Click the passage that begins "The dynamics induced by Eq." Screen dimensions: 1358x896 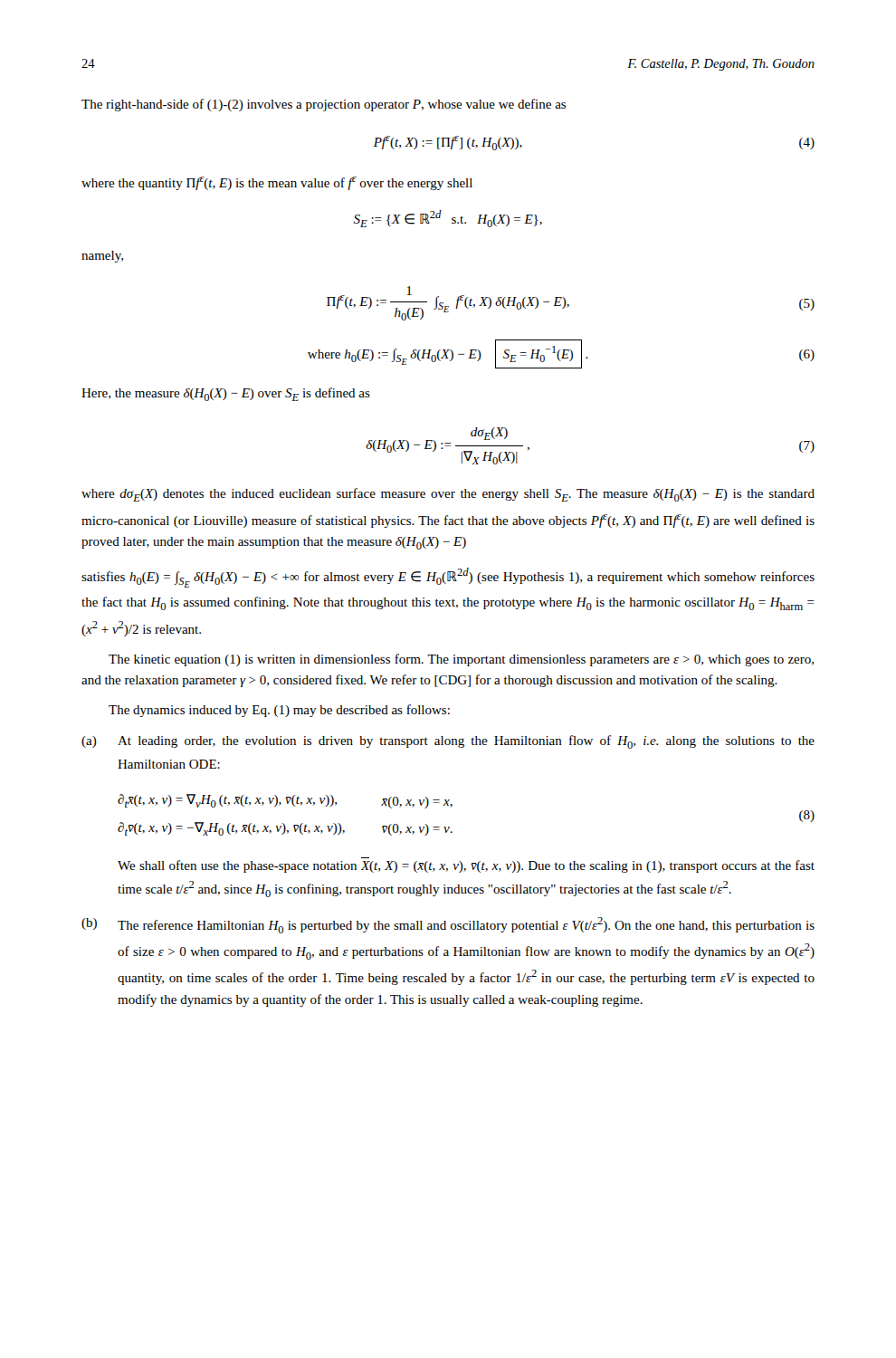click(x=280, y=710)
